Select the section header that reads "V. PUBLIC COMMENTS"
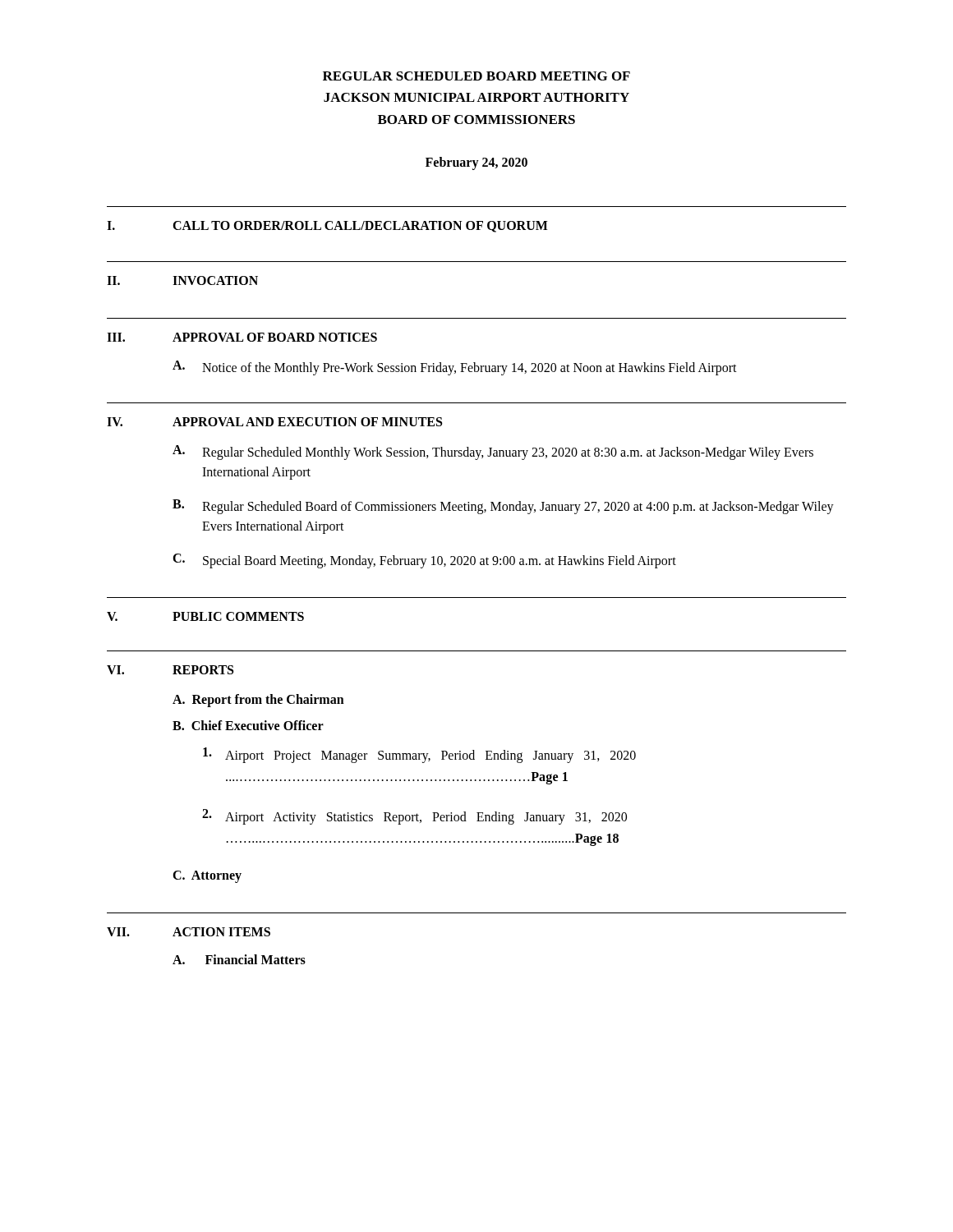This screenshot has height=1232, width=953. 206,617
